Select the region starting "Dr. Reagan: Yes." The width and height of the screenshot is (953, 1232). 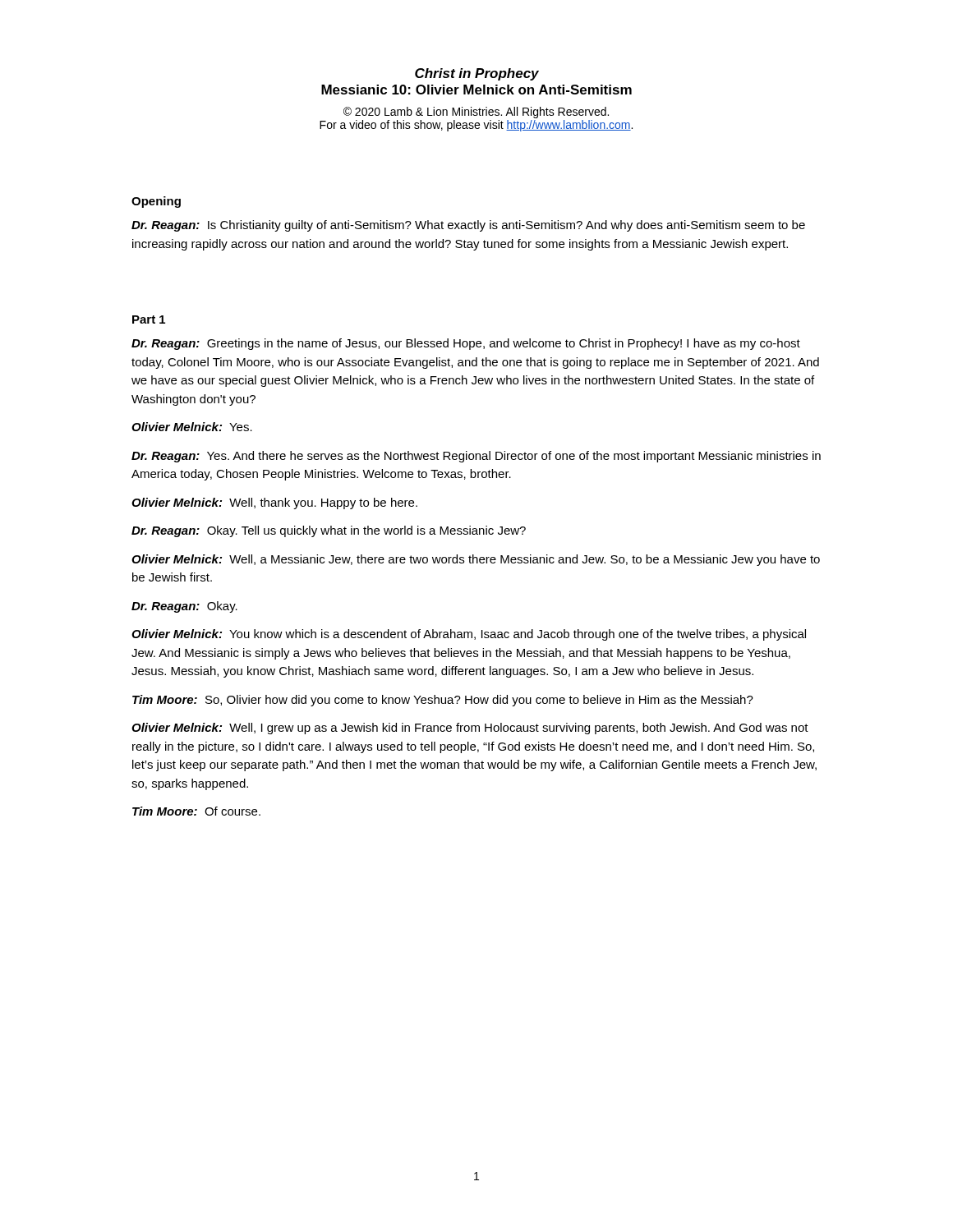476,464
